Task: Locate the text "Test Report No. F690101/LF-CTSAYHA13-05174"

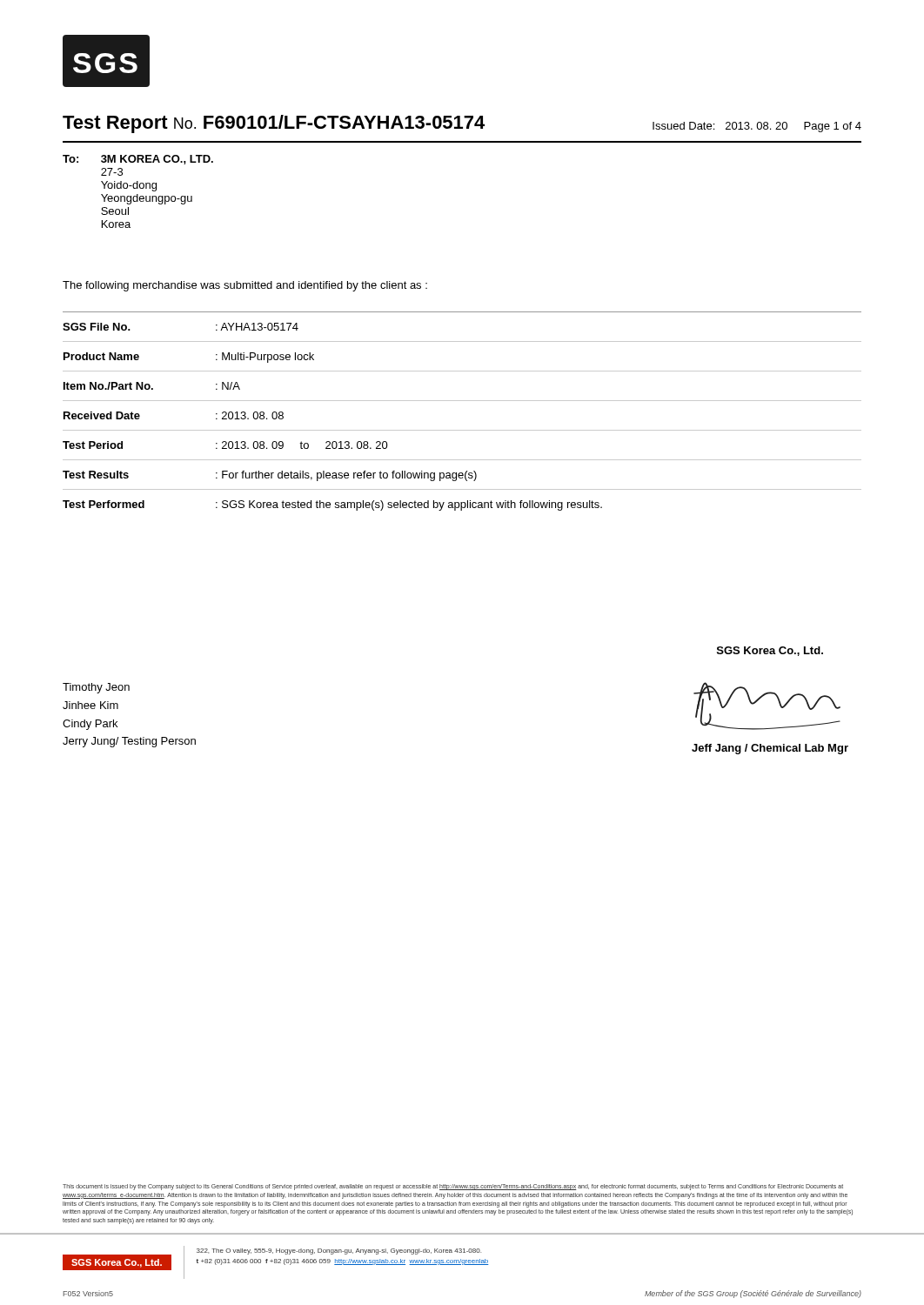Action: tap(274, 122)
